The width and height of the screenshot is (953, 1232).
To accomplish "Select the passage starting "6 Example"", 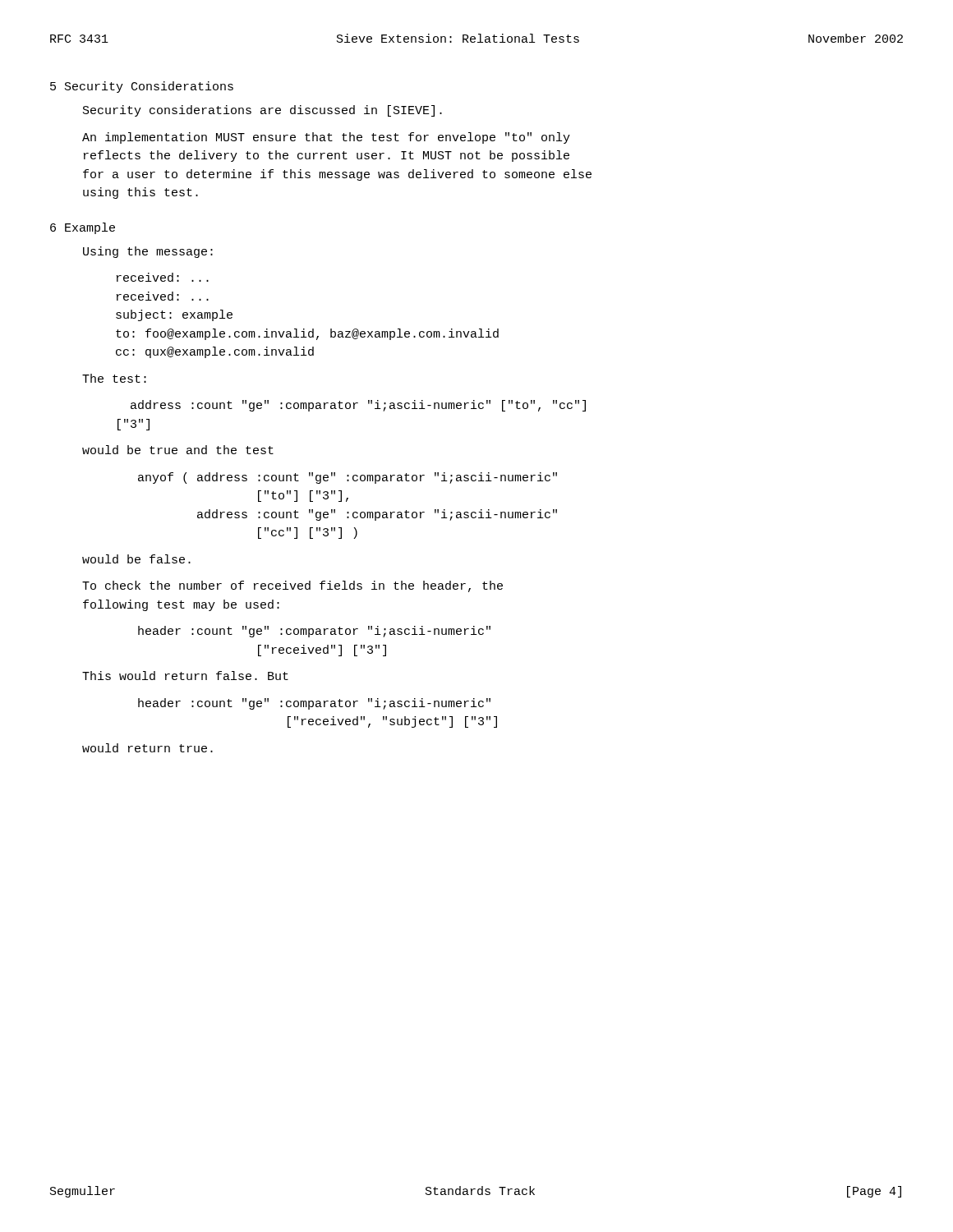I will click(83, 228).
